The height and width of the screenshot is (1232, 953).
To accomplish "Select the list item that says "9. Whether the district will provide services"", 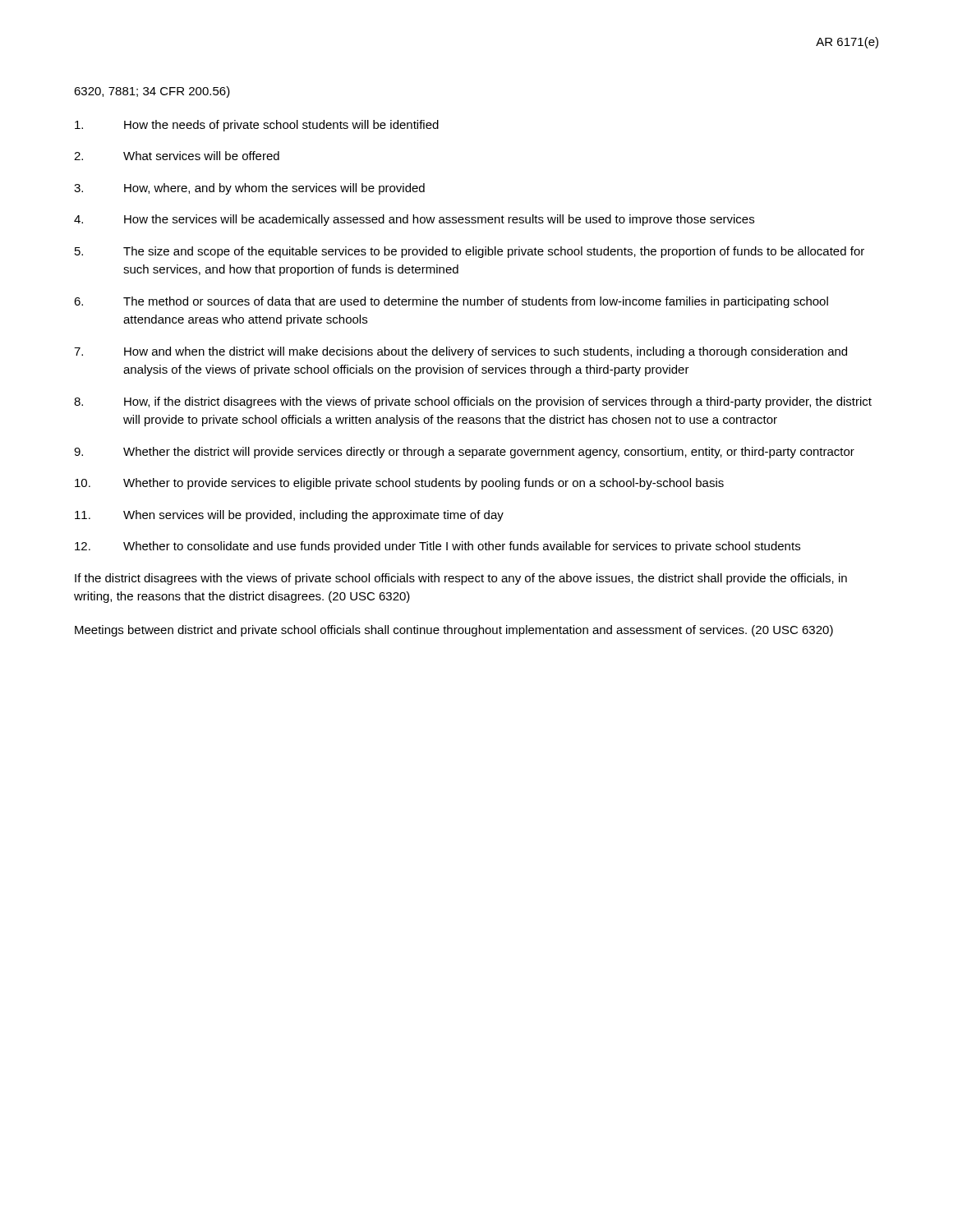I will click(x=476, y=452).
